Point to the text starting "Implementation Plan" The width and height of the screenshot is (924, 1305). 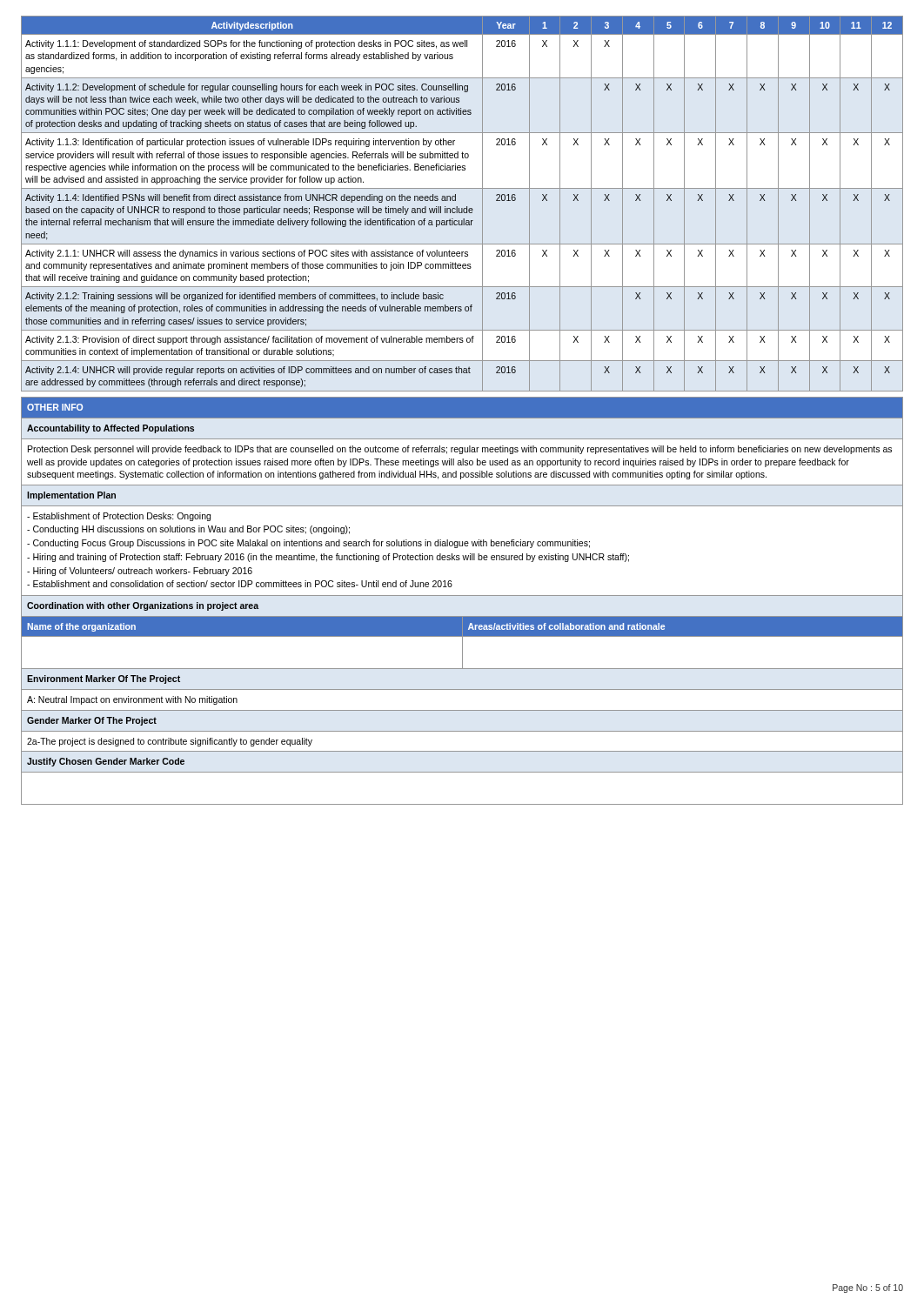462,495
